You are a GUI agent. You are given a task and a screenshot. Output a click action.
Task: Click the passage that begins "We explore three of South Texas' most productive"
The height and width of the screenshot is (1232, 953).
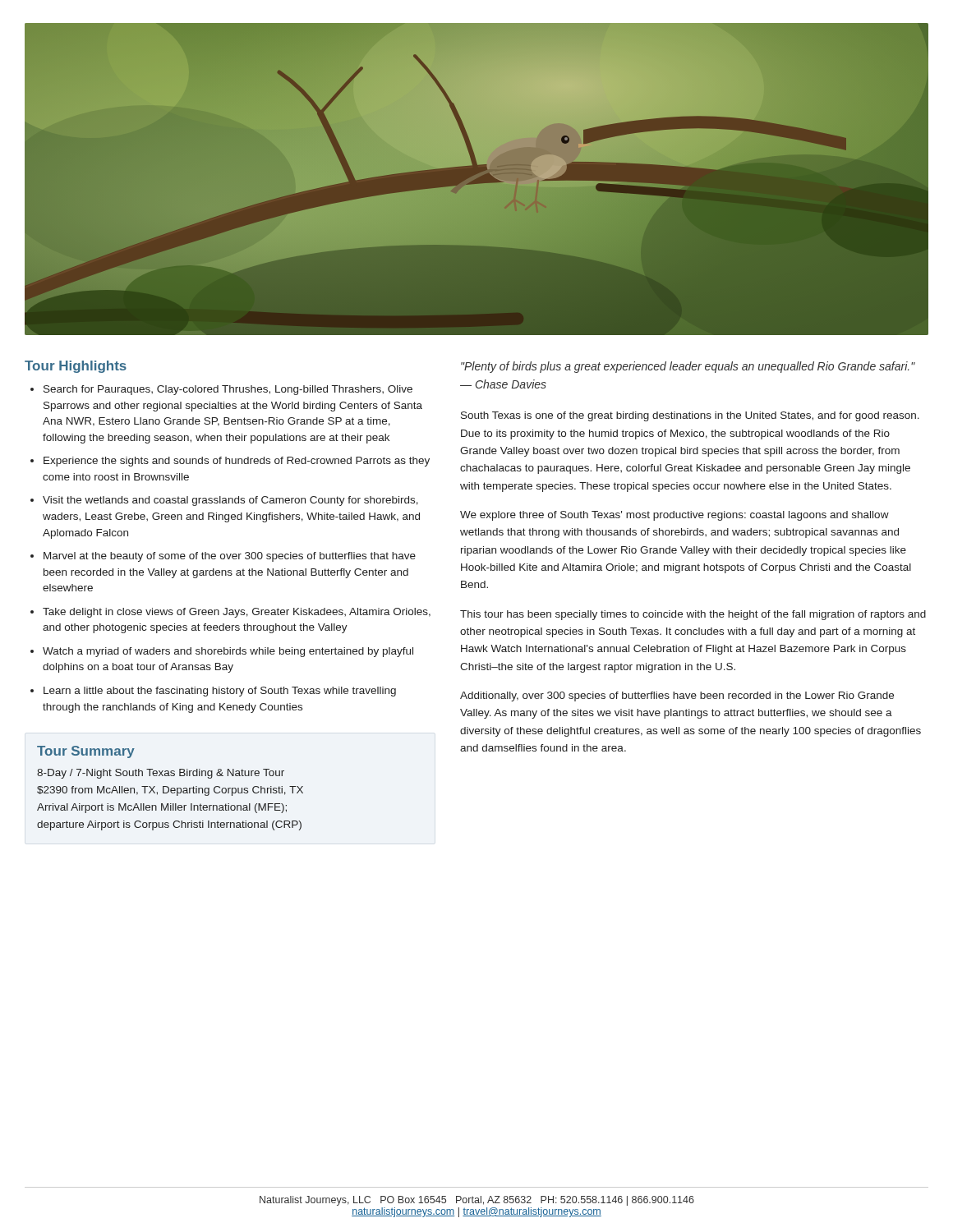(x=686, y=550)
